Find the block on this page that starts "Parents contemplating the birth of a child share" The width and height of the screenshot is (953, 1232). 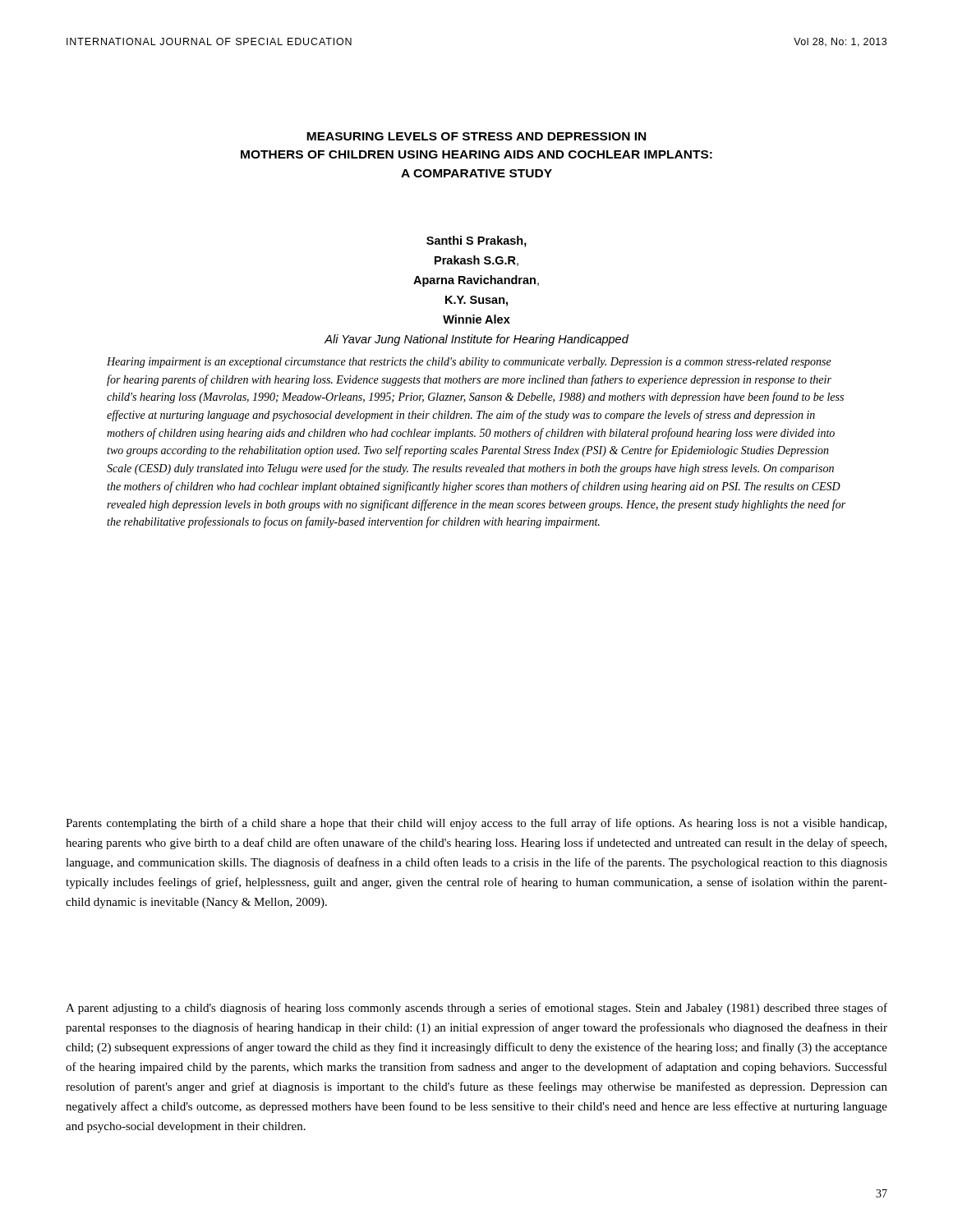click(476, 862)
